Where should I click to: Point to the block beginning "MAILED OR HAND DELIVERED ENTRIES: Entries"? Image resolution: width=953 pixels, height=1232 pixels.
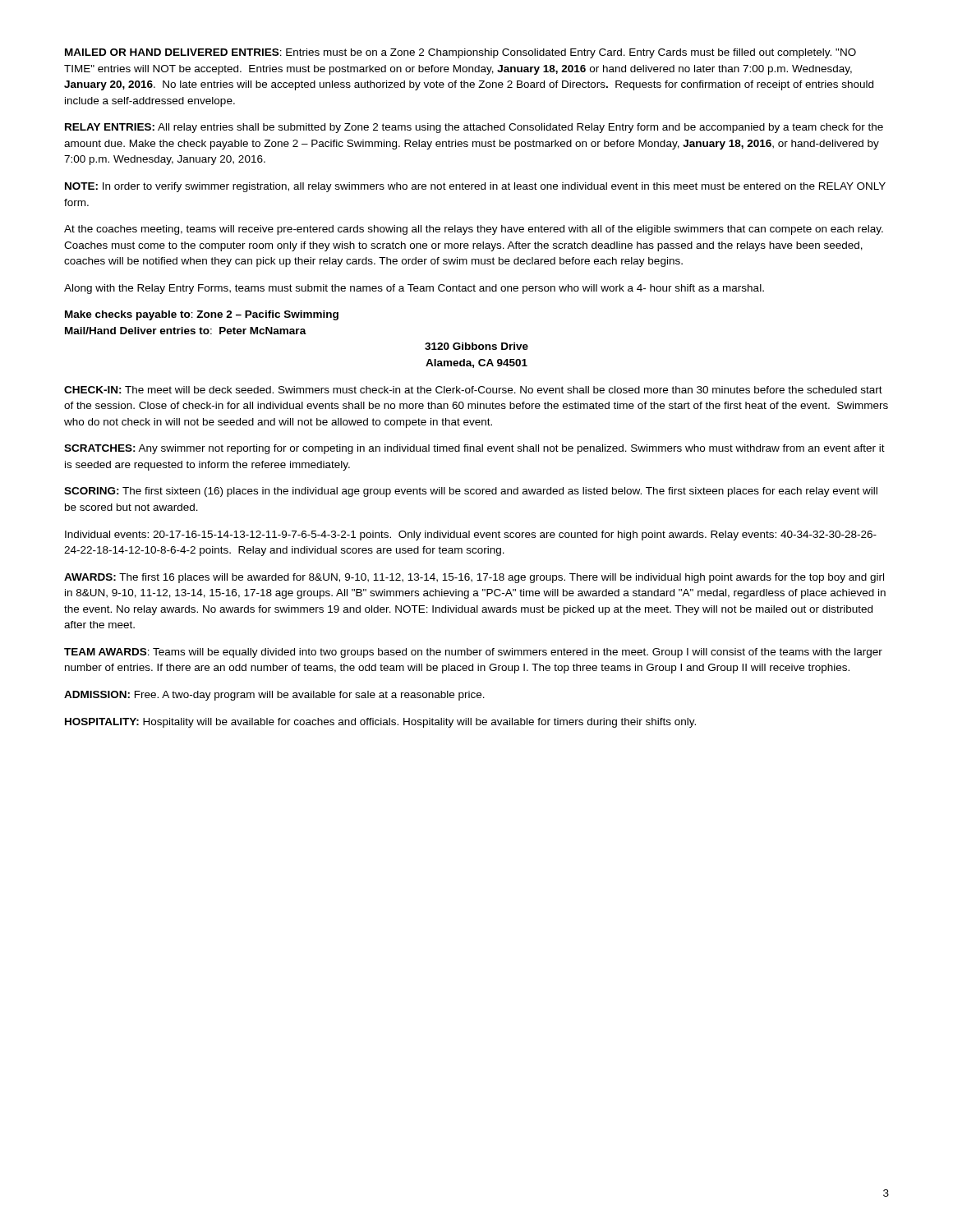tap(469, 76)
